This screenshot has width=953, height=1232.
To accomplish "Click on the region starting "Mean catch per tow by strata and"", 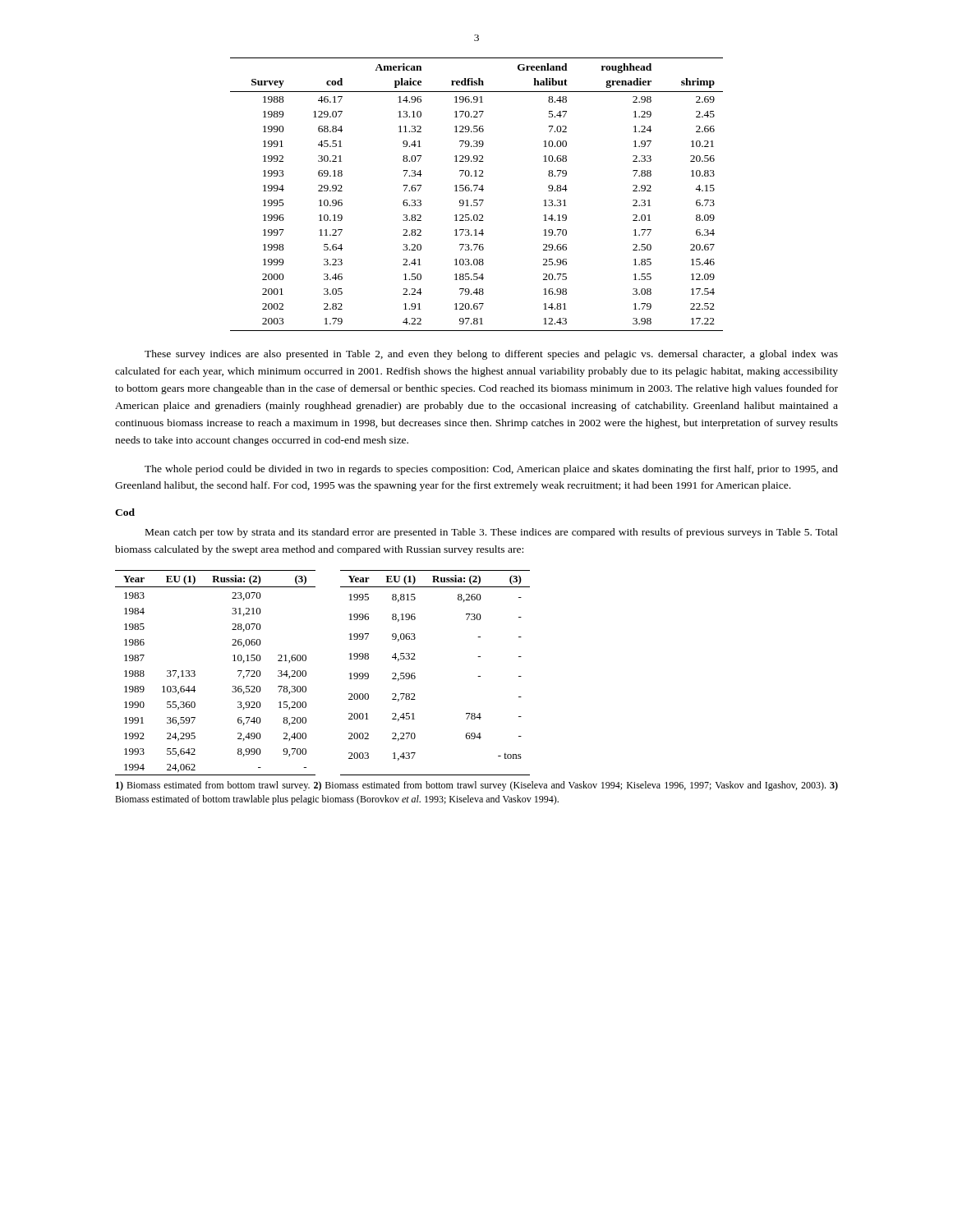I will 476,541.
